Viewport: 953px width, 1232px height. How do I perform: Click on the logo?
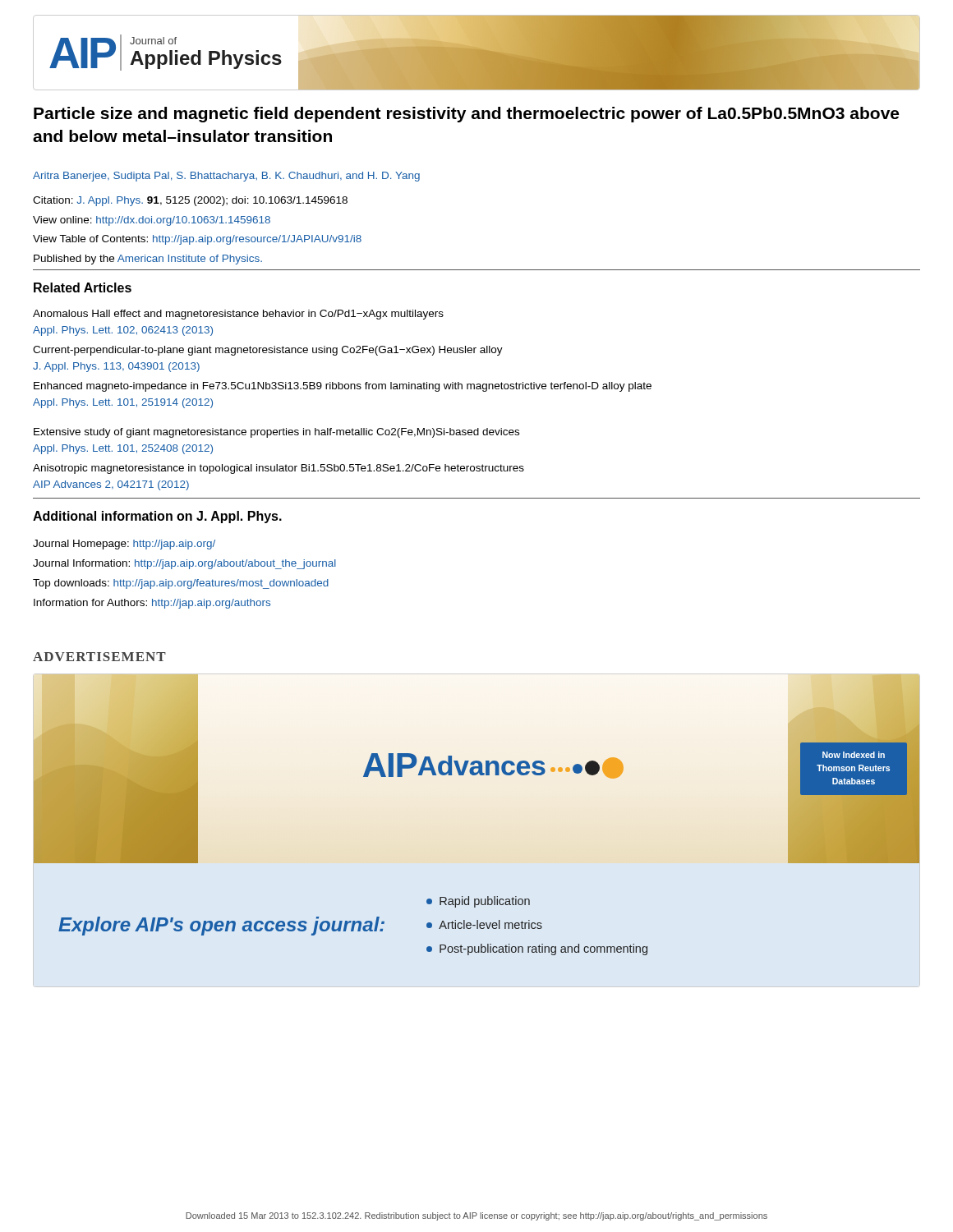476,53
